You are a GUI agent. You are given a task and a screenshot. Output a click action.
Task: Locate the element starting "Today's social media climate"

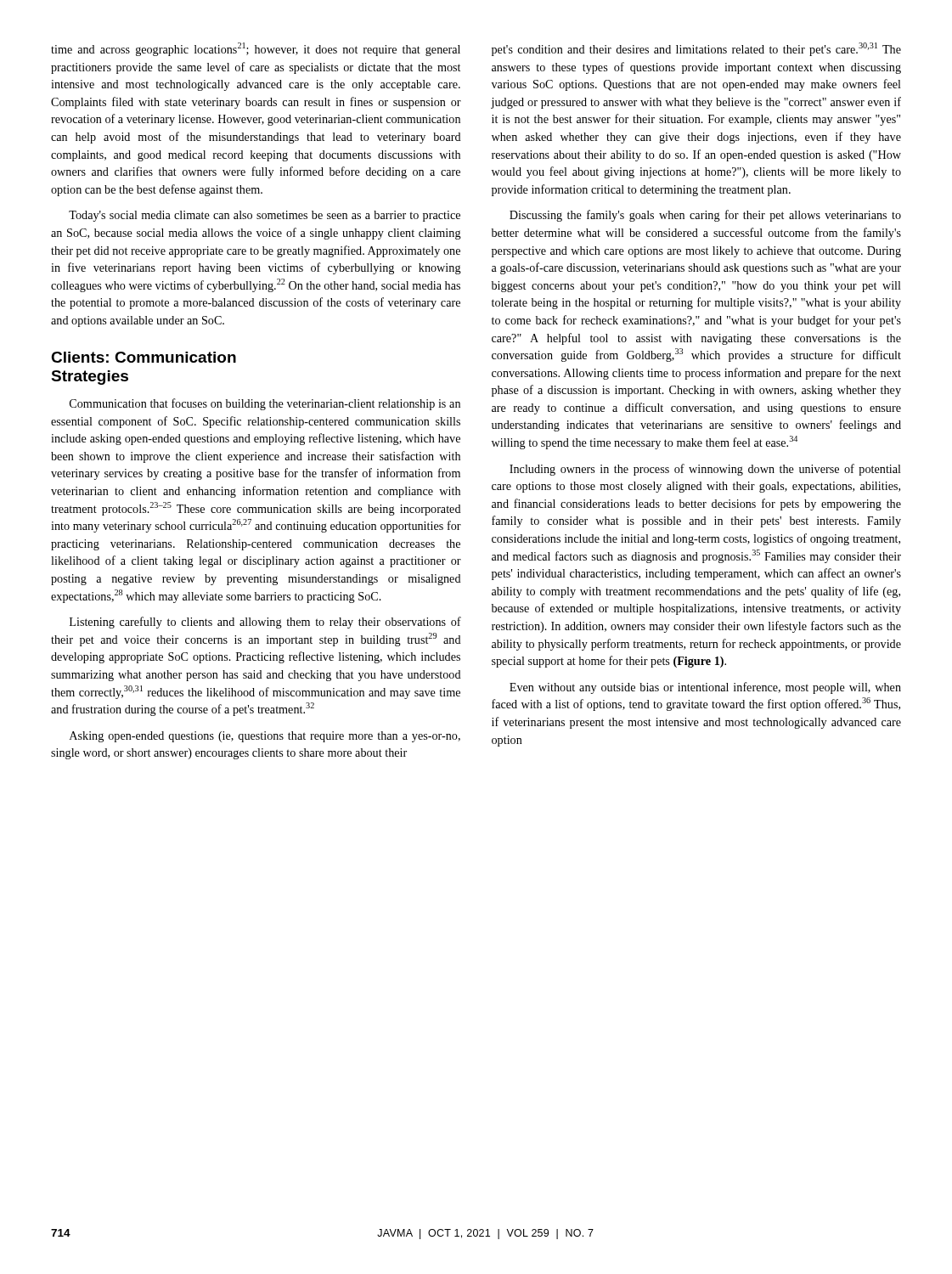256,268
